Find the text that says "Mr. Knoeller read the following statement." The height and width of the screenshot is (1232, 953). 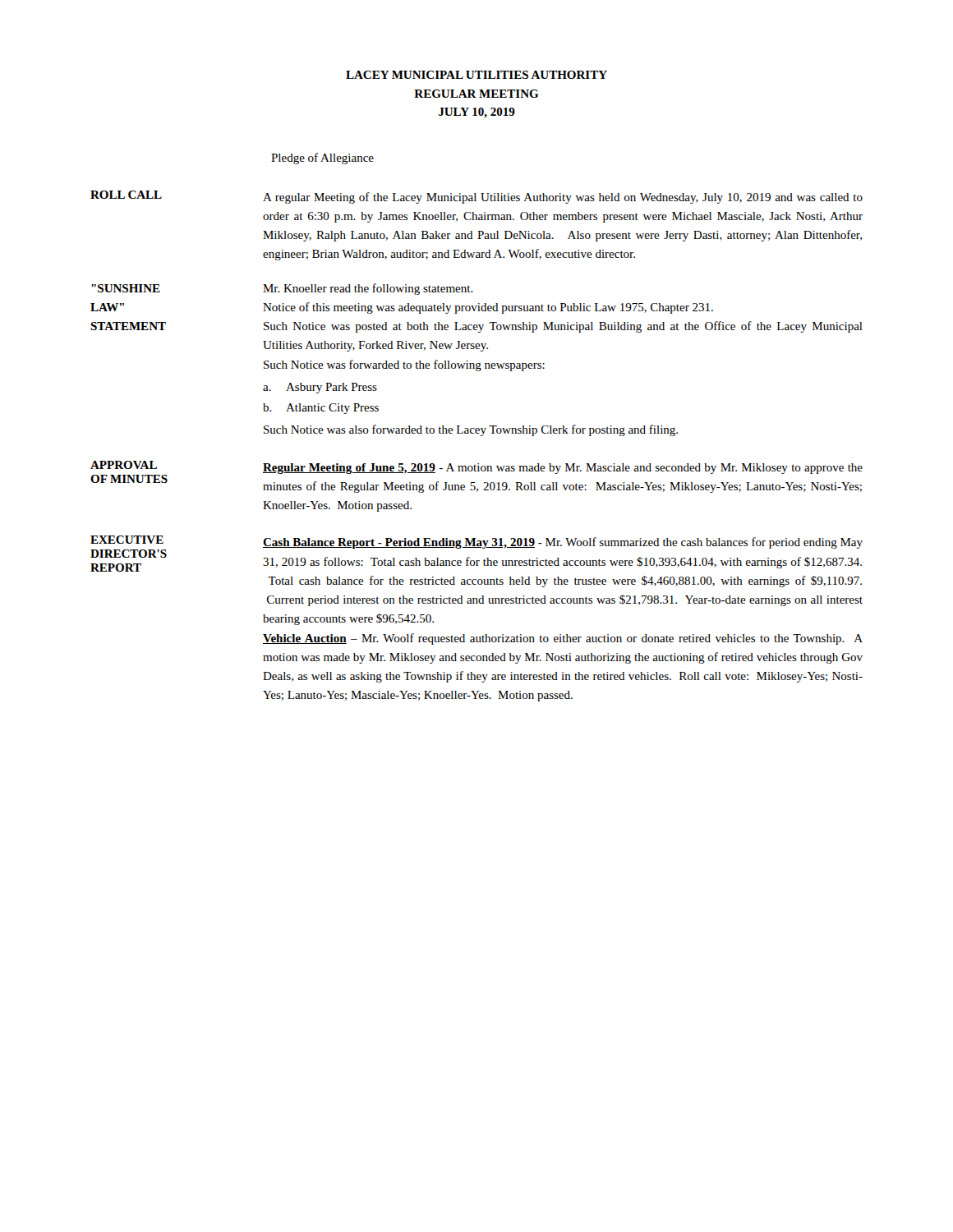[368, 289]
